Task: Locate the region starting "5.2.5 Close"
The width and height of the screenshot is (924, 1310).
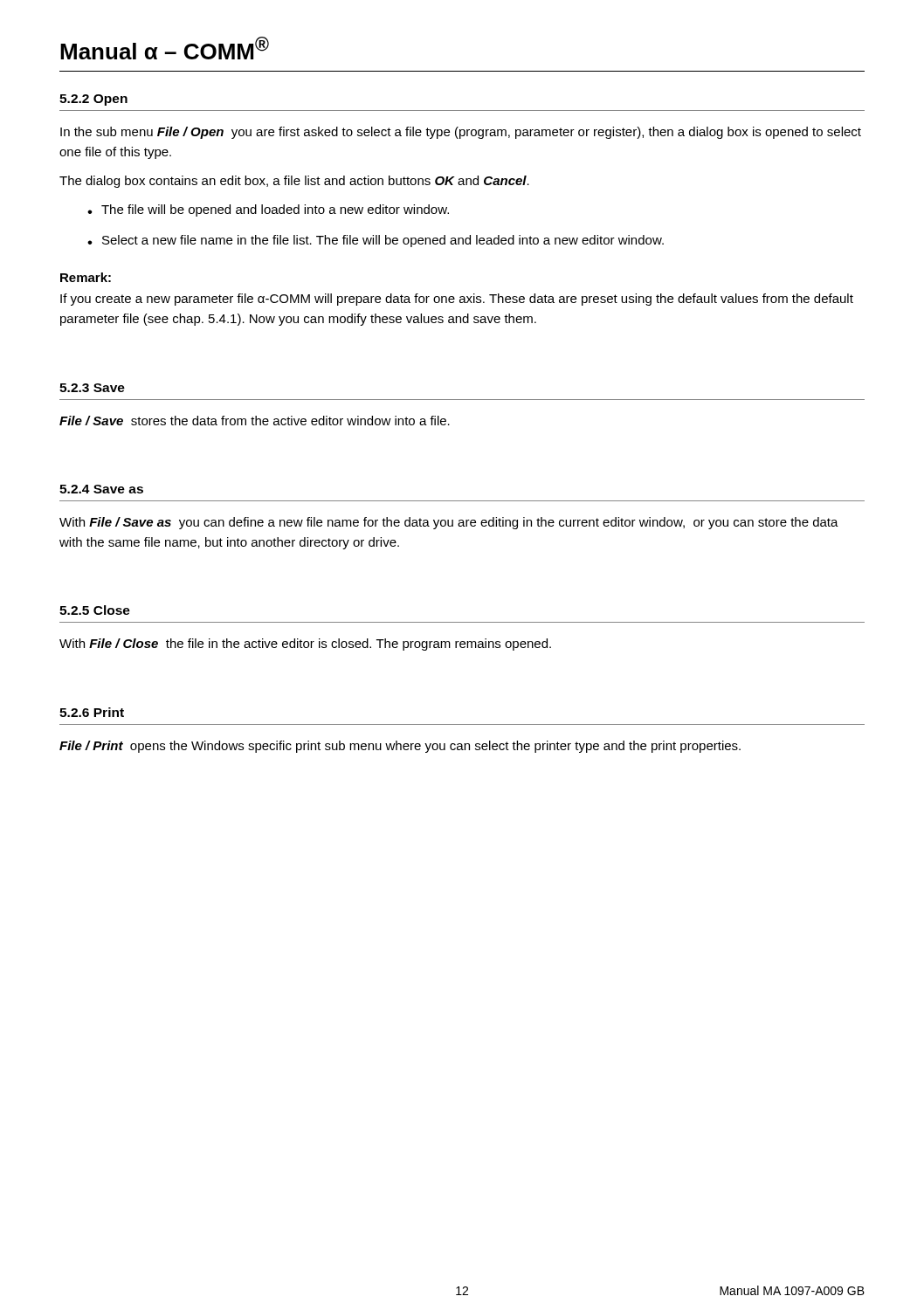Action: pyautogui.click(x=95, y=610)
